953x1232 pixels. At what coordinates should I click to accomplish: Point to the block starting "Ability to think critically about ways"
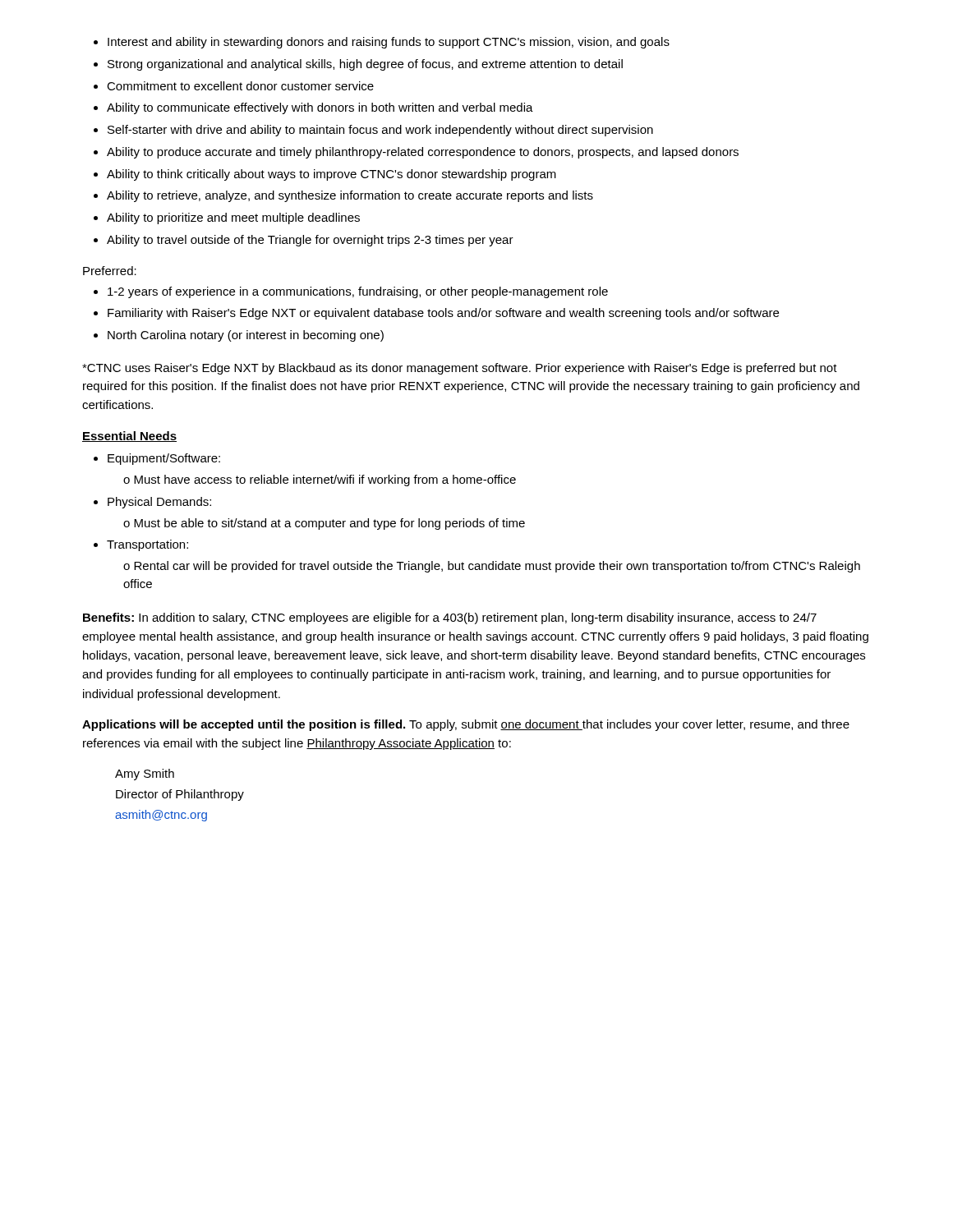489,174
